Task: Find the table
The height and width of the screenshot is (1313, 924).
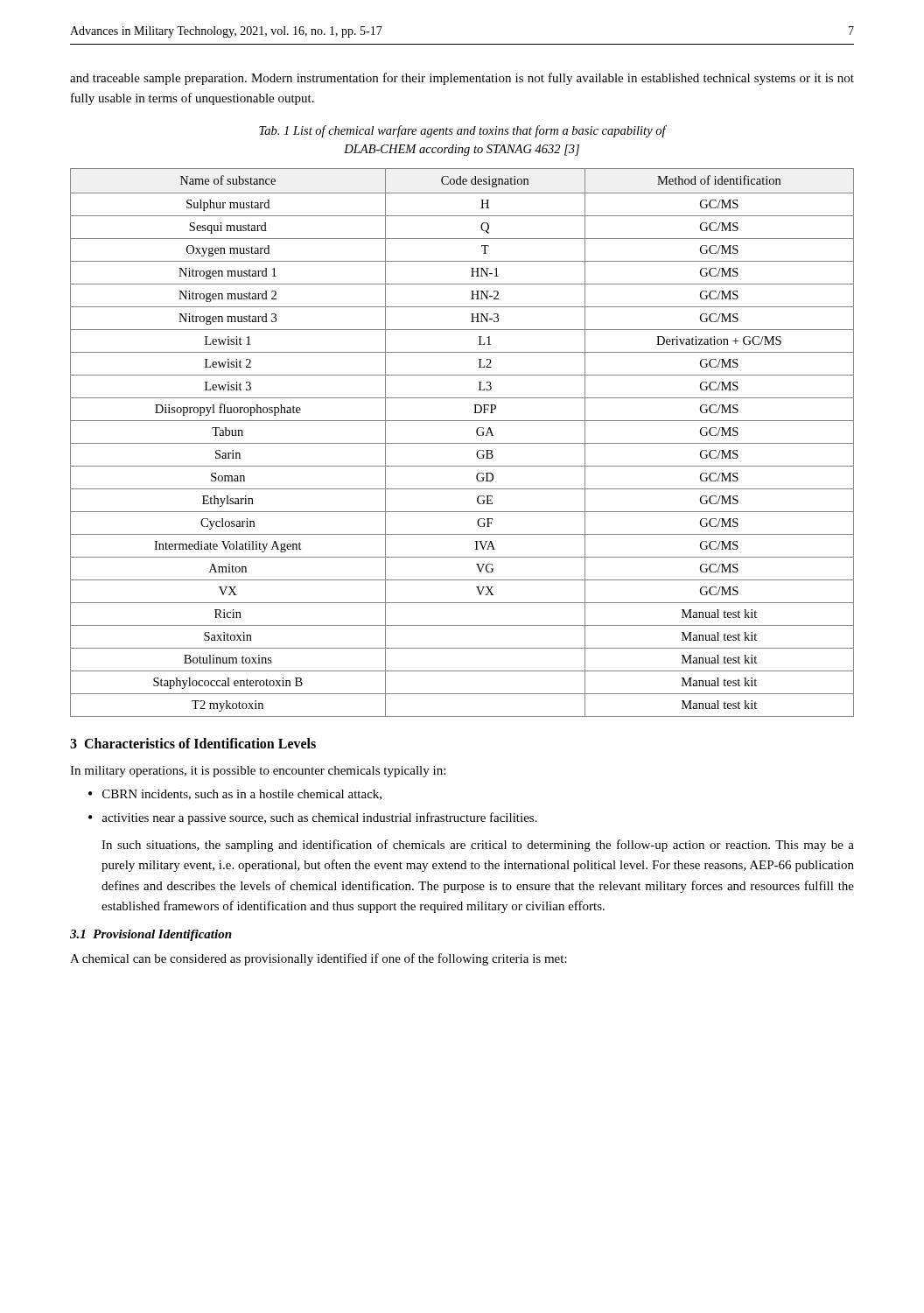Action: 462,442
